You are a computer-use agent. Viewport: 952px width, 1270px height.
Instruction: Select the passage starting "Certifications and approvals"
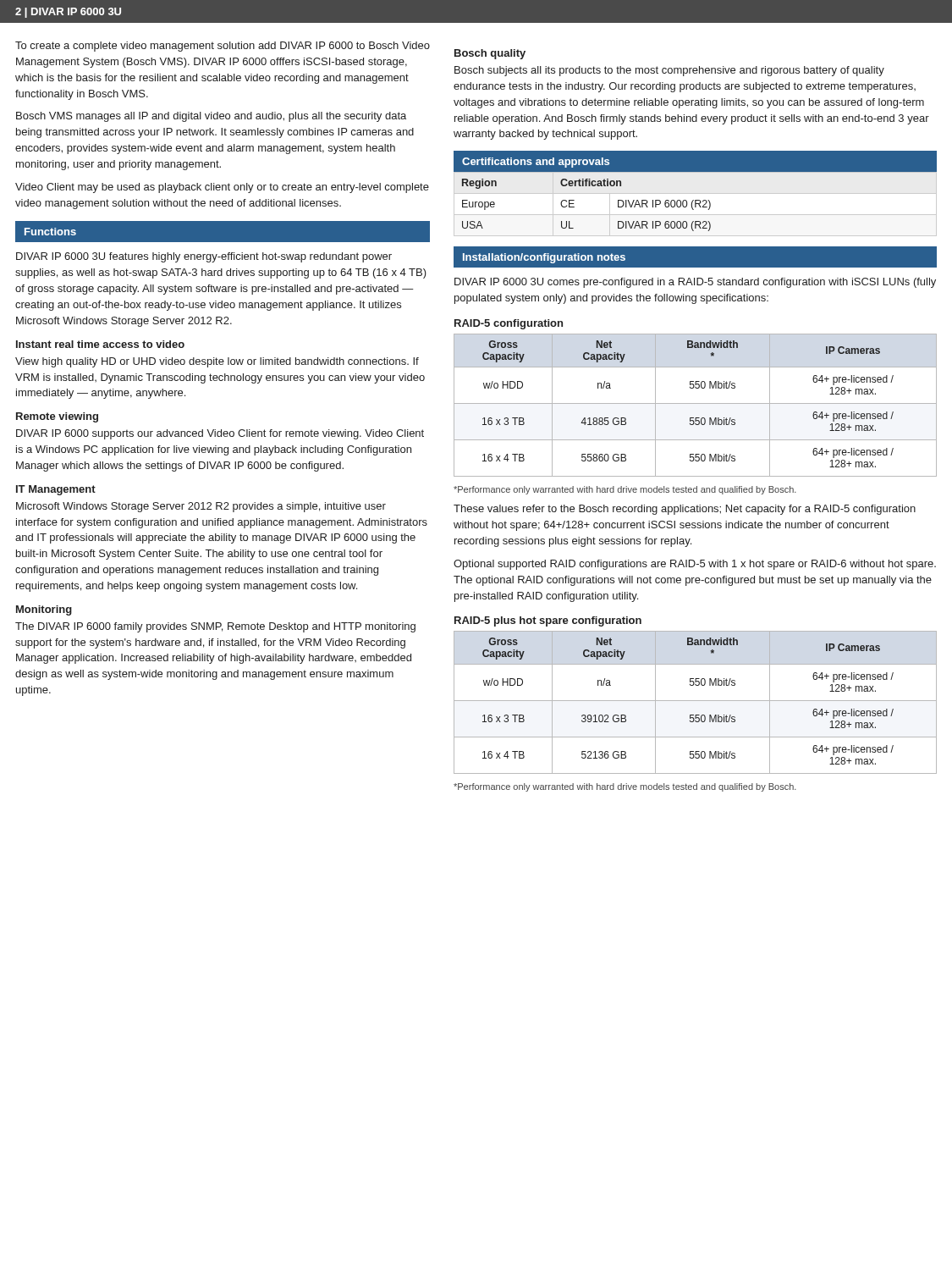[536, 161]
